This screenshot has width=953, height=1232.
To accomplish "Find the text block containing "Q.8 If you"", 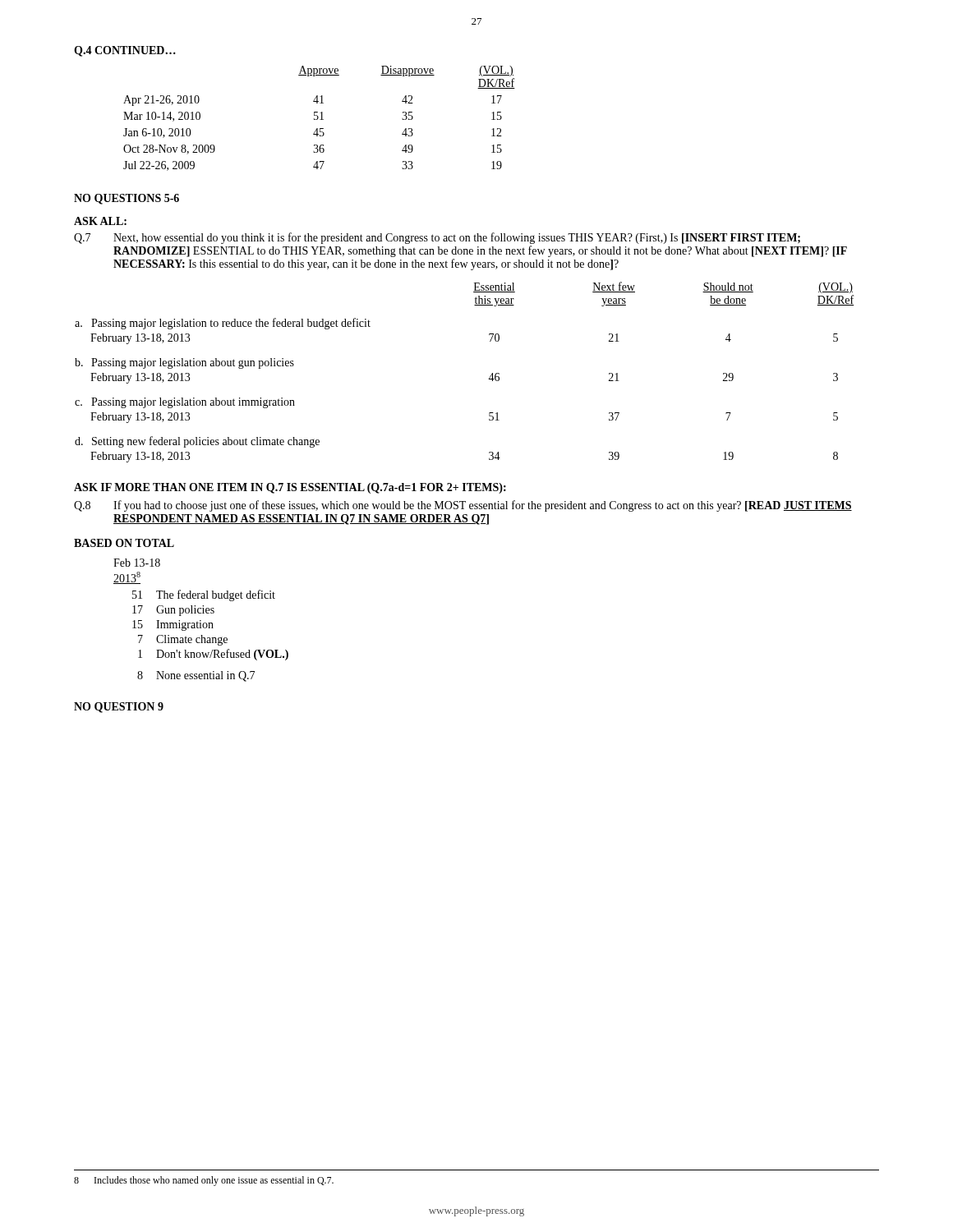I will (476, 513).
